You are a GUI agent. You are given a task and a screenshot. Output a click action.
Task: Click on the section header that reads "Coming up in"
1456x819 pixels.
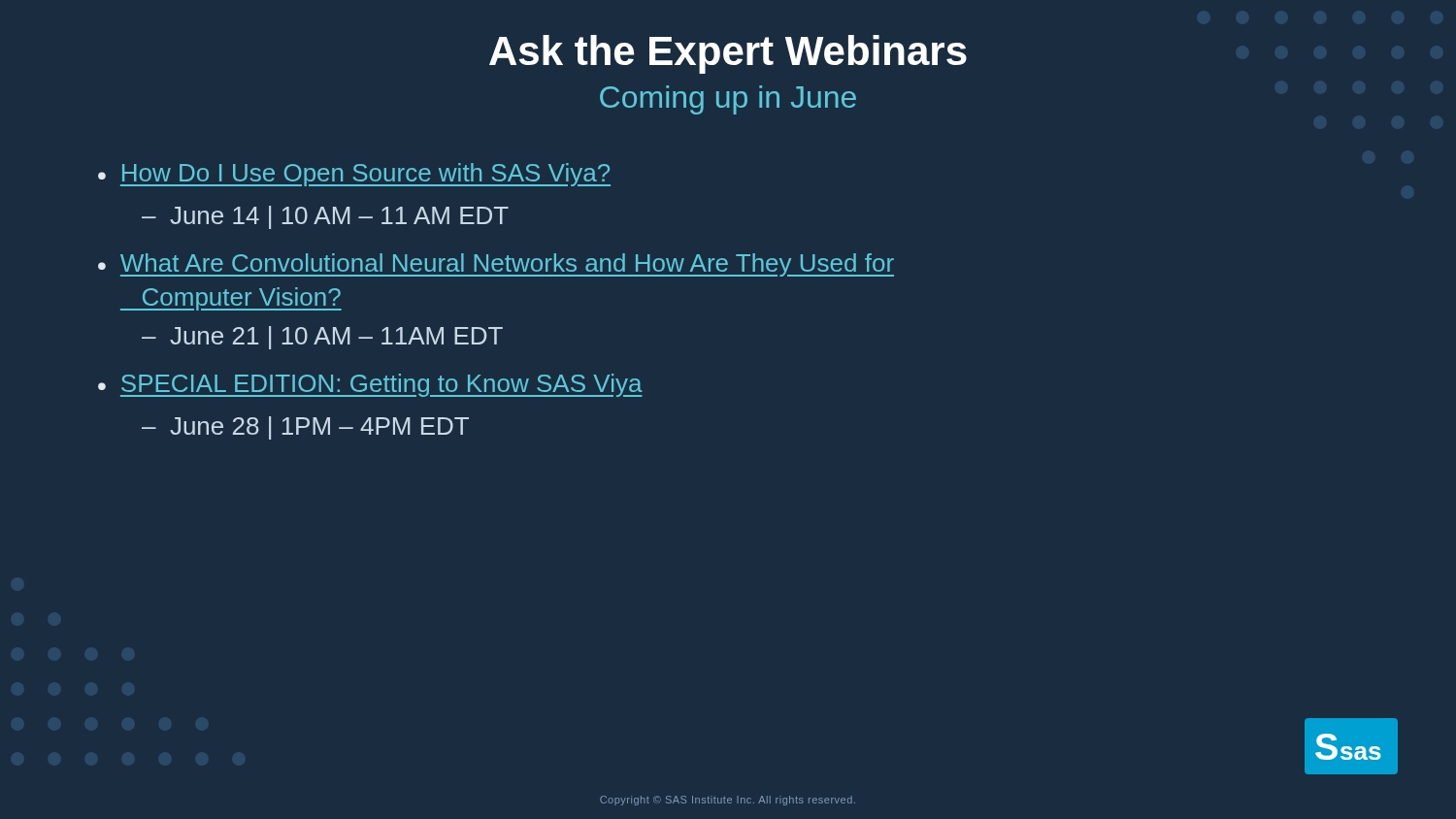728,98
